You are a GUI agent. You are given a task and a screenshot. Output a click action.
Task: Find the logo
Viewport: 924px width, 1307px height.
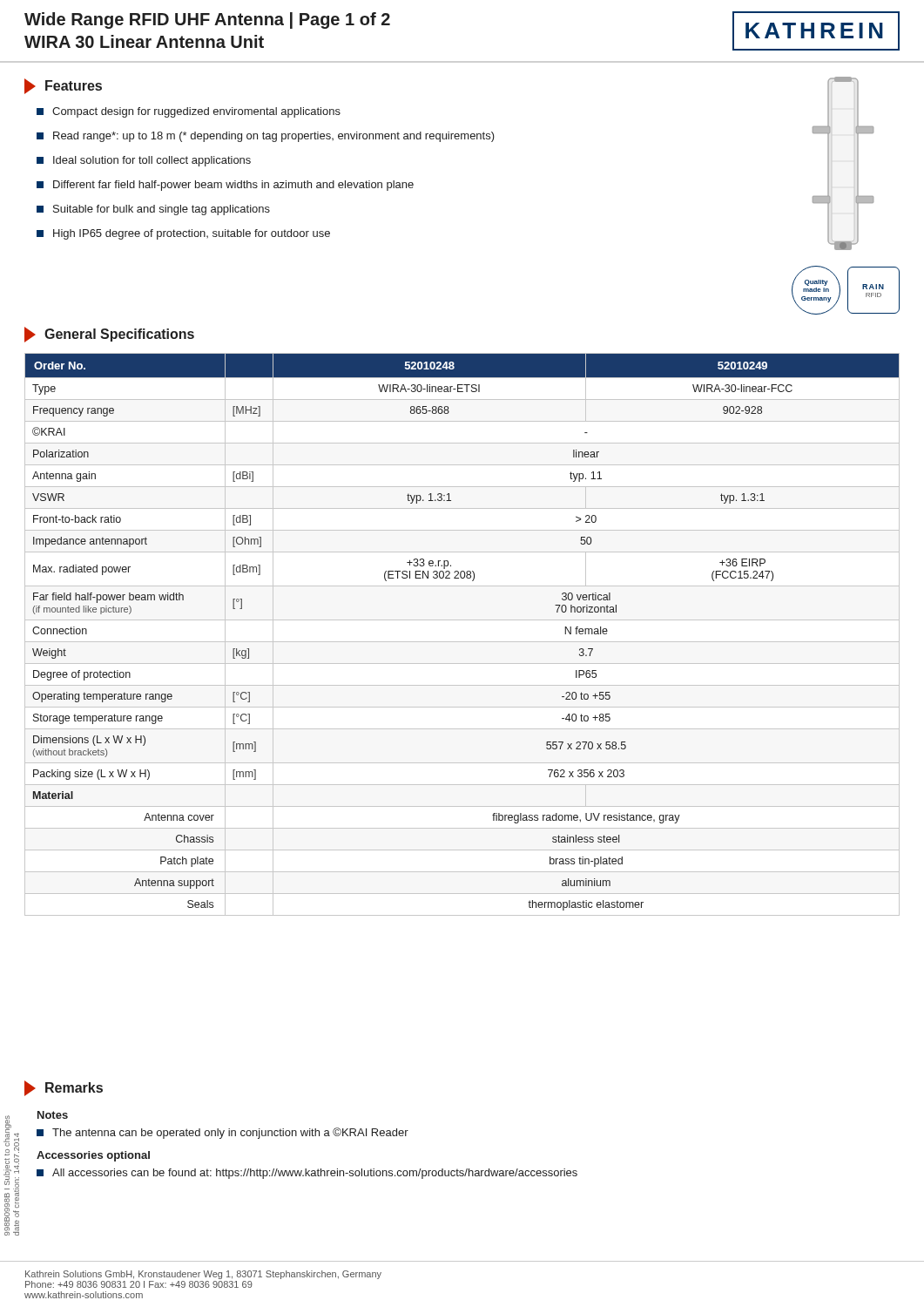[846, 290]
